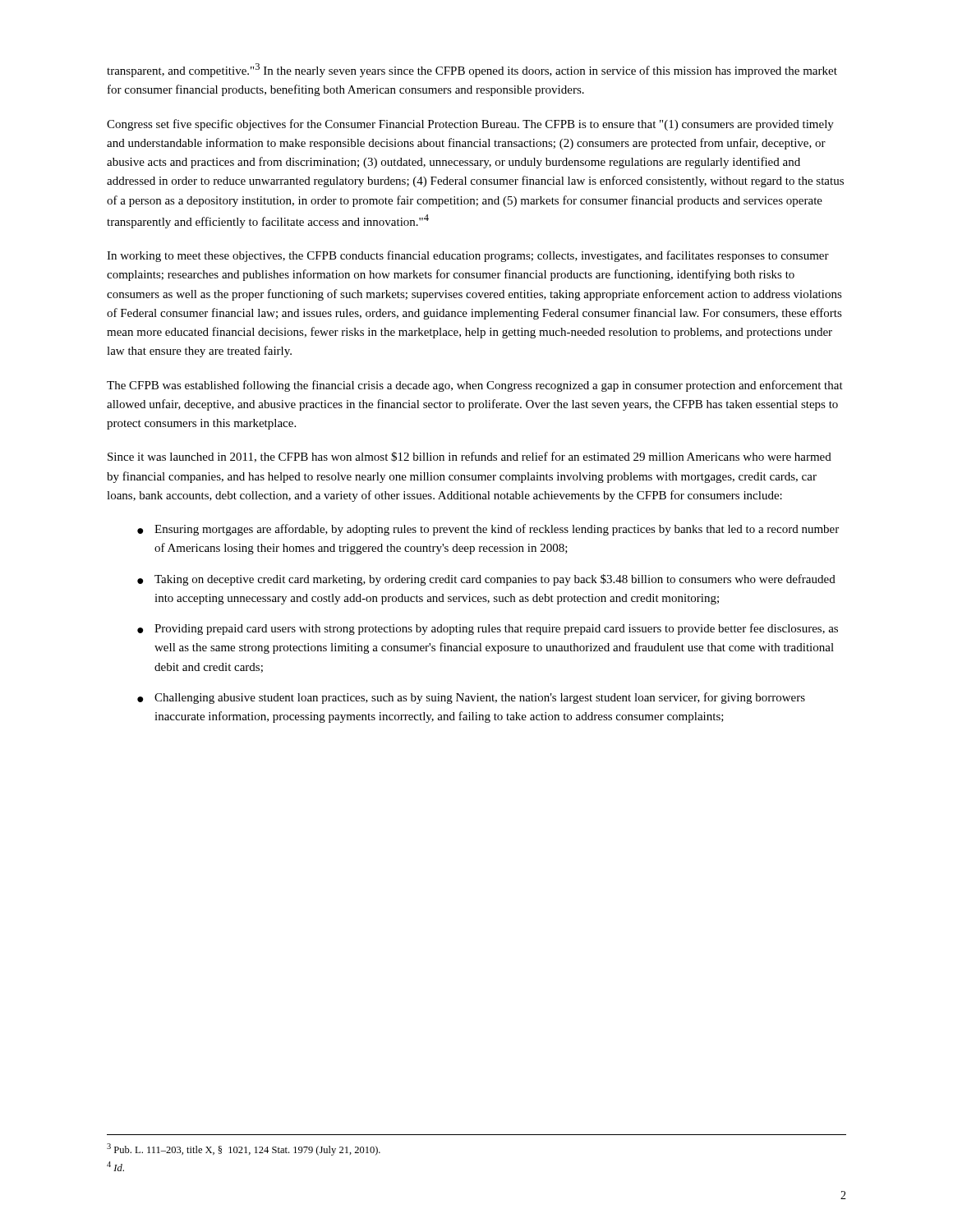Image resolution: width=953 pixels, height=1232 pixels.
Task: Navigate to the text block starting "Since it was"
Action: click(x=469, y=476)
